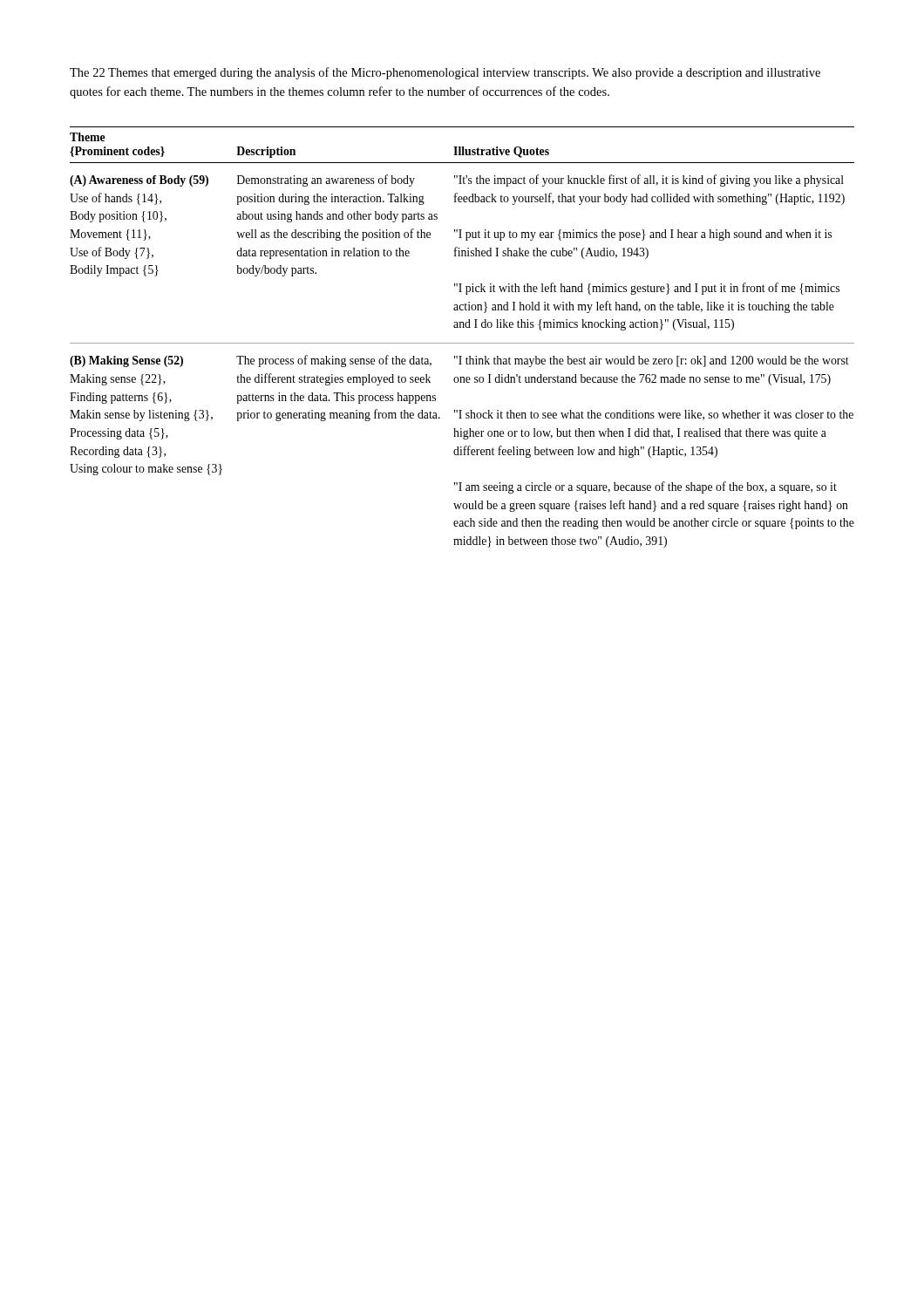924x1308 pixels.
Task: Locate the block of text that opens with "The 22 Themes"
Action: coord(445,82)
